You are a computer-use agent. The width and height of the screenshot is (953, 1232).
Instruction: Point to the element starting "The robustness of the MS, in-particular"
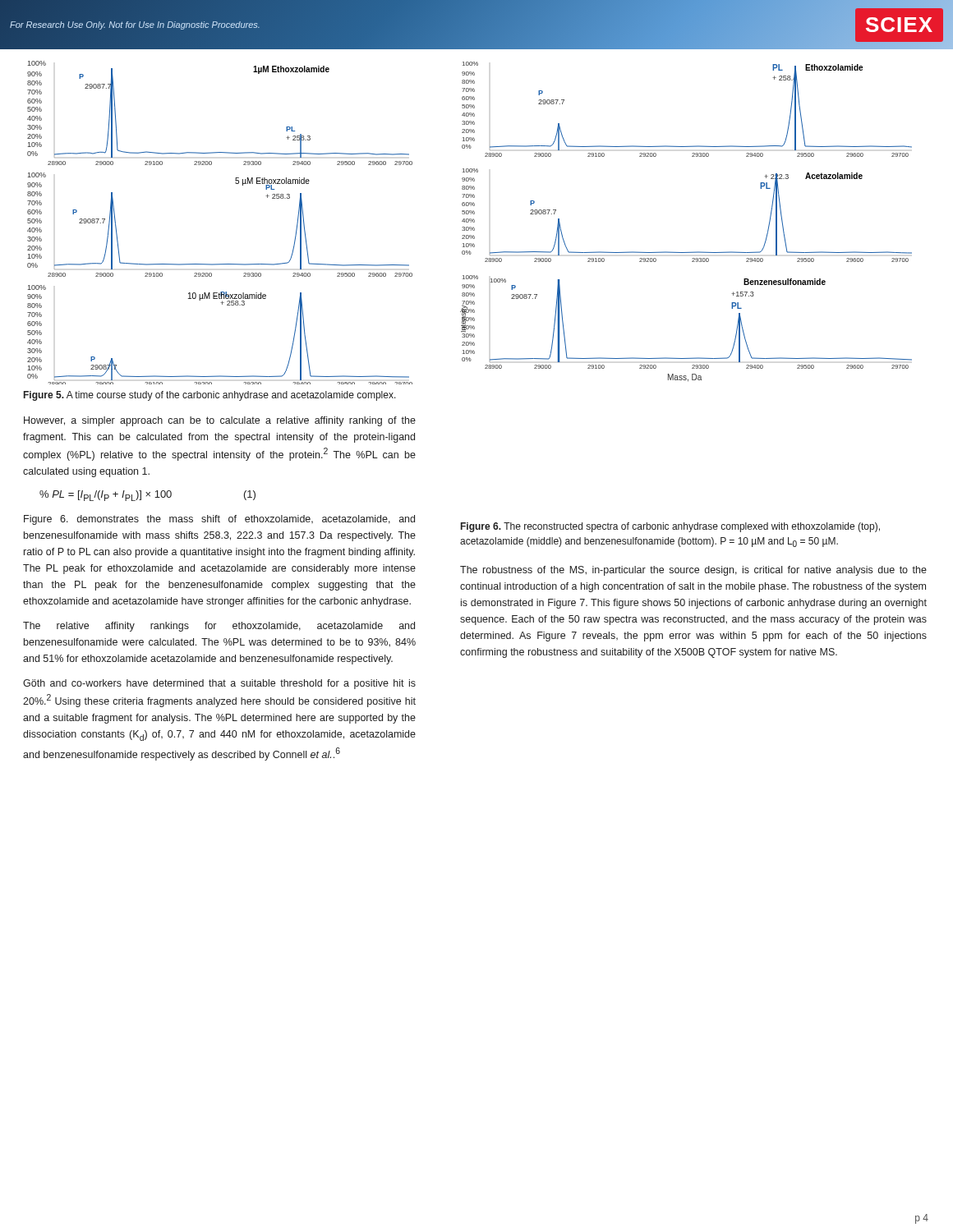693,611
